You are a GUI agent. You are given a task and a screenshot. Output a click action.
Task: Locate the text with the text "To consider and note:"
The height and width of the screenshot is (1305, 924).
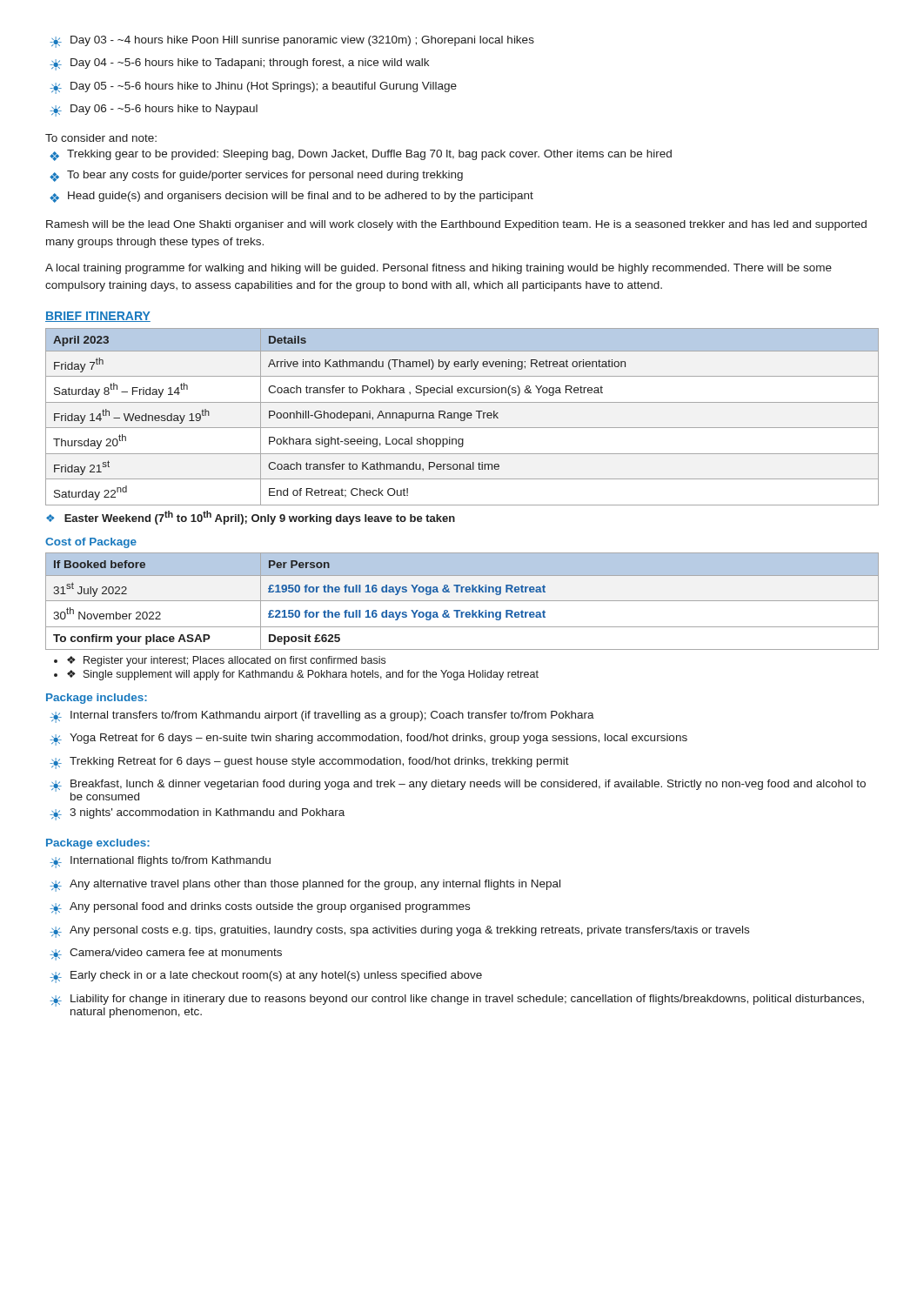point(101,138)
